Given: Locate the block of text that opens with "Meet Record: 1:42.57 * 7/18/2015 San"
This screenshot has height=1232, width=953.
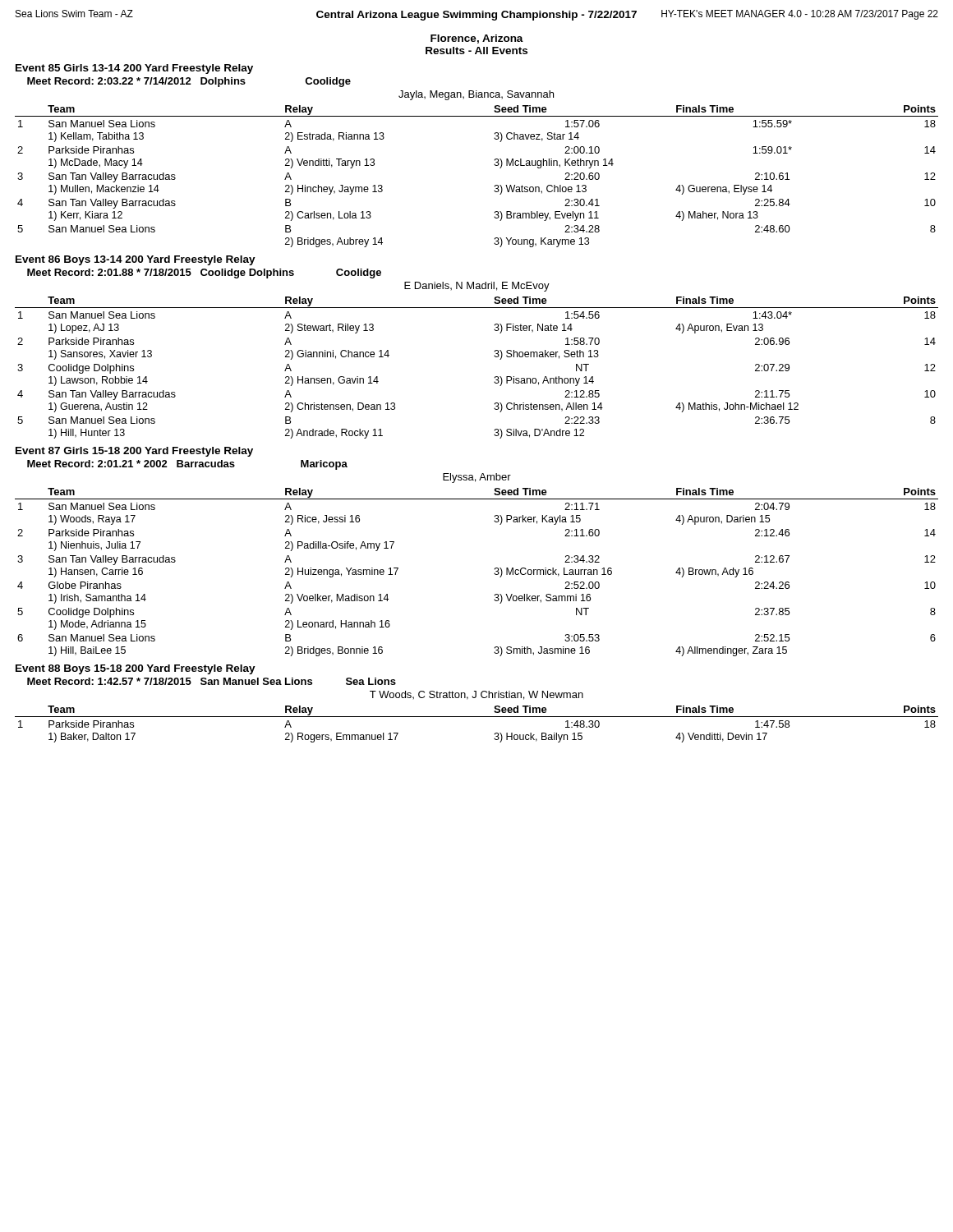Looking at the screenshot, I should 205,681.
